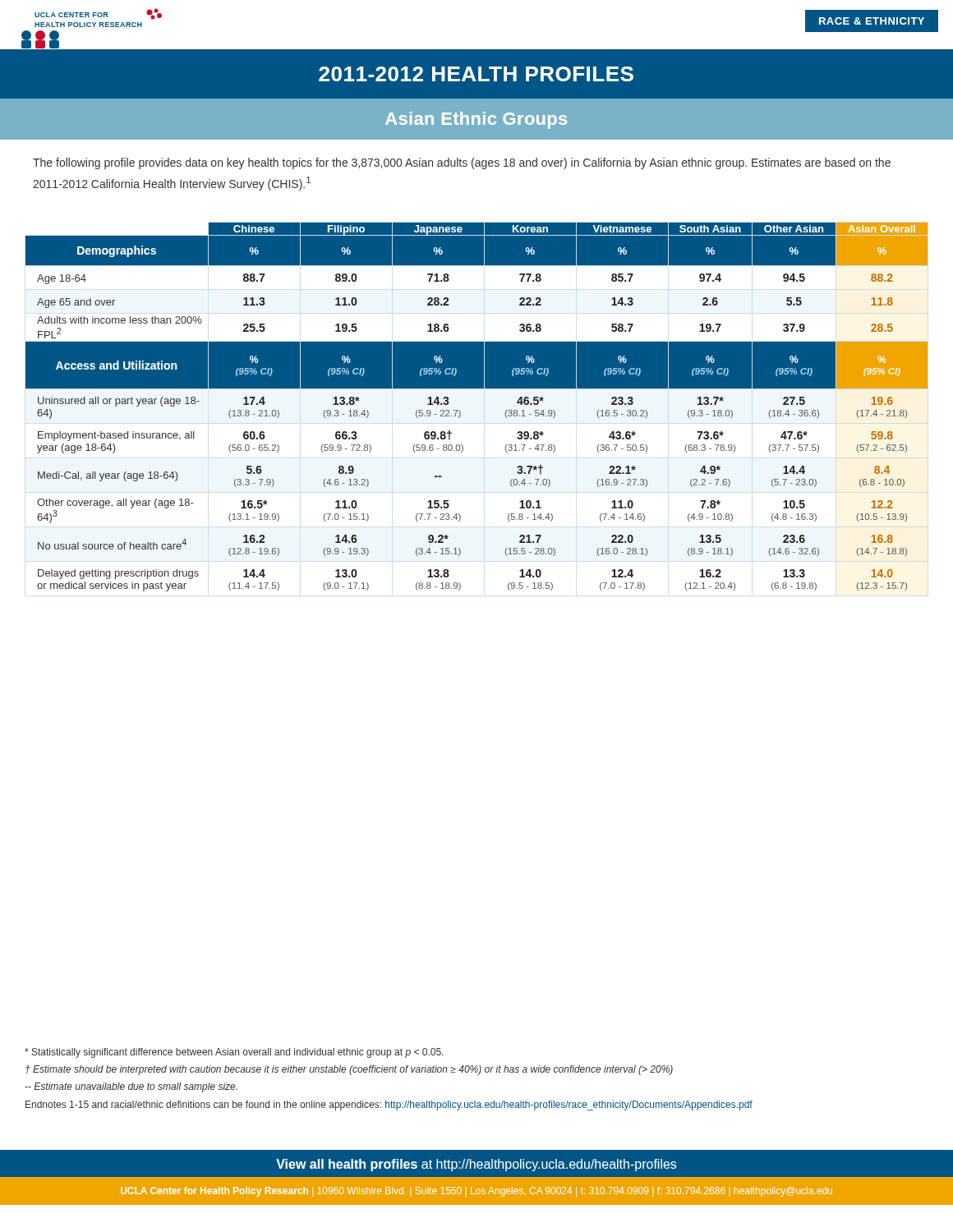Find the footnote containing "Estimate unavailable due to"
This screenshot has height=1232, width=953.
[131, 1087]
